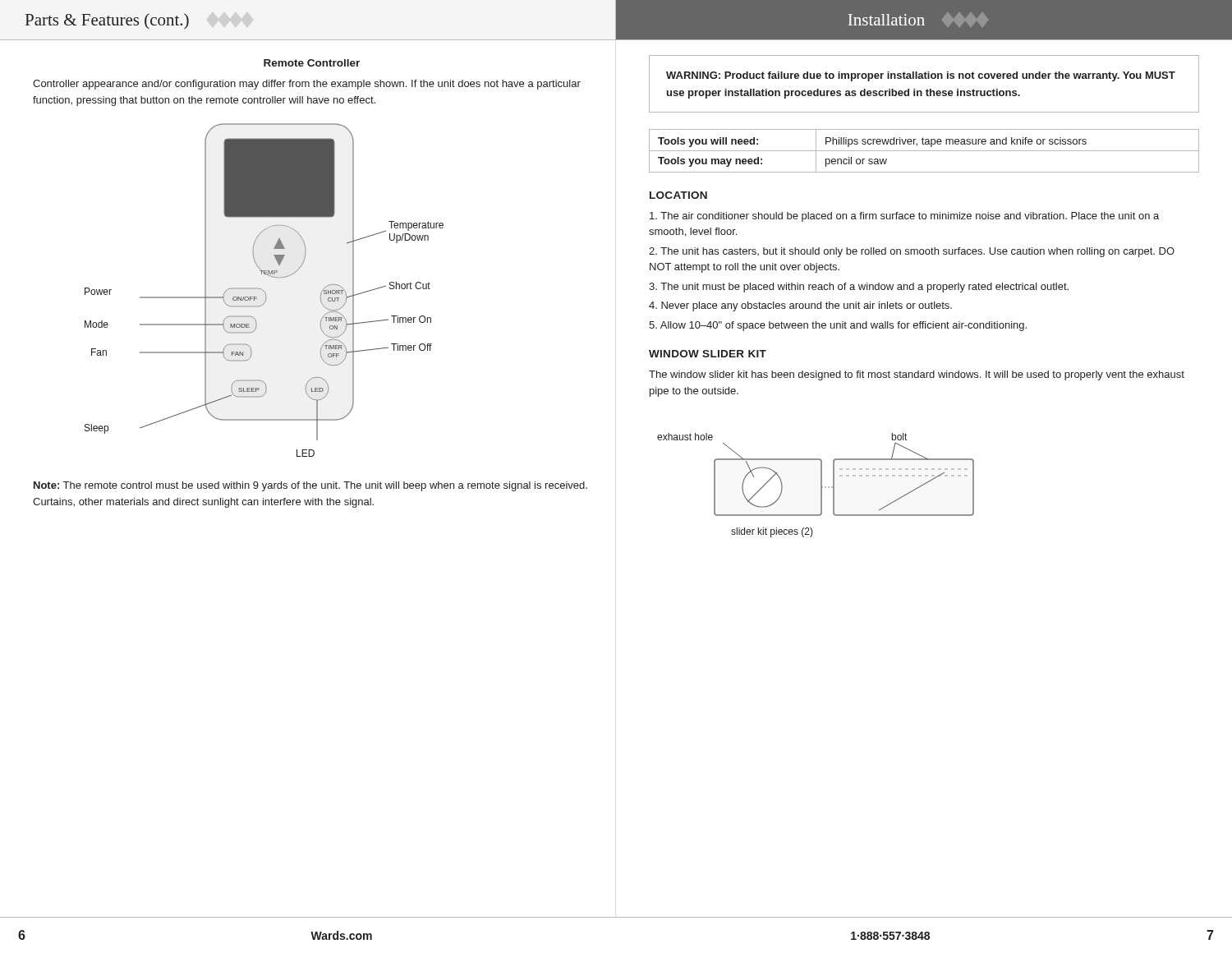Click the passage that begins "WARNING: Product failure due to improper installation is"
Screen dimensions: 953x1232
click(x=921, y=84)
